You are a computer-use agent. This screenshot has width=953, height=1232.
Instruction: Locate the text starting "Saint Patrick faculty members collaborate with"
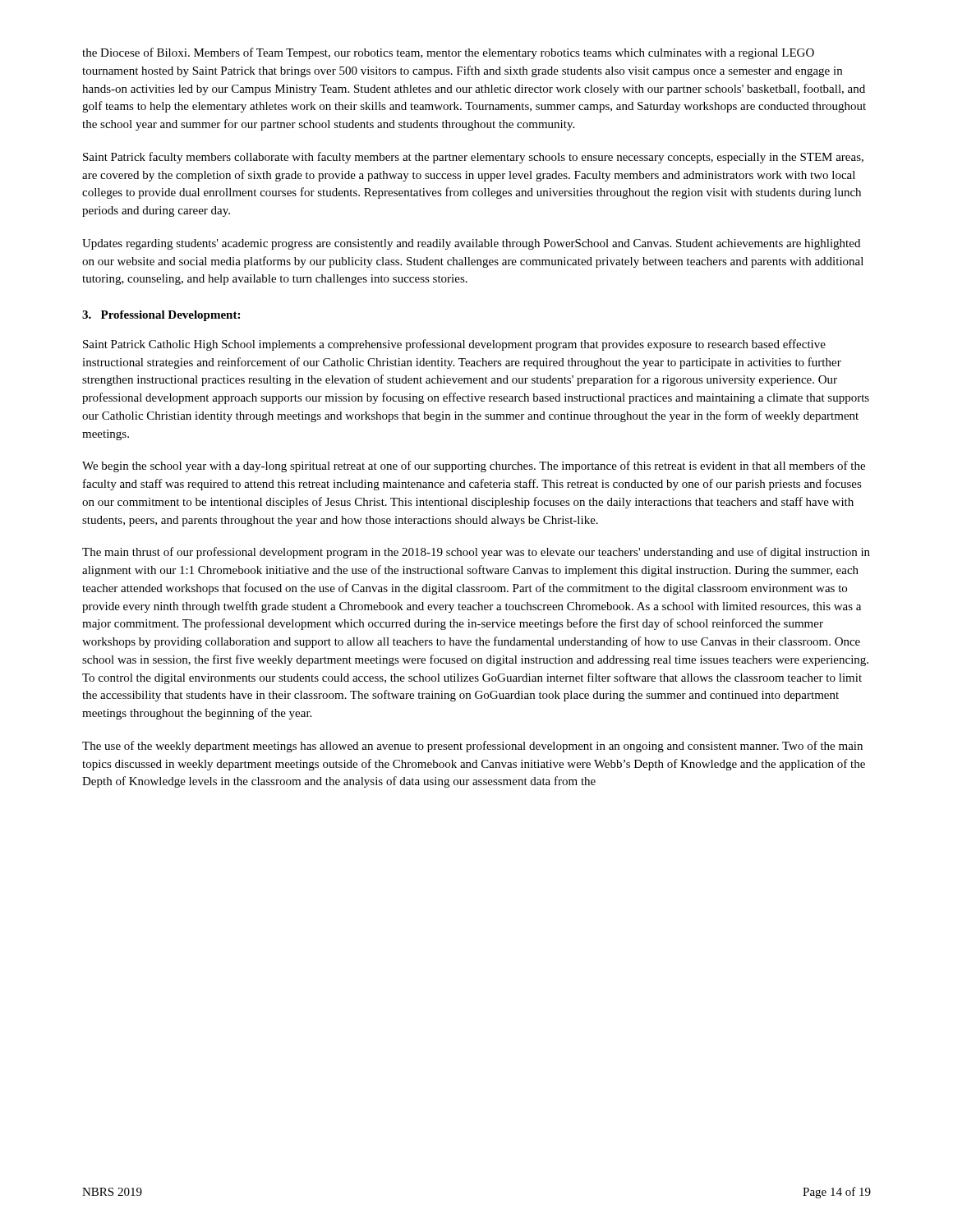473,183
